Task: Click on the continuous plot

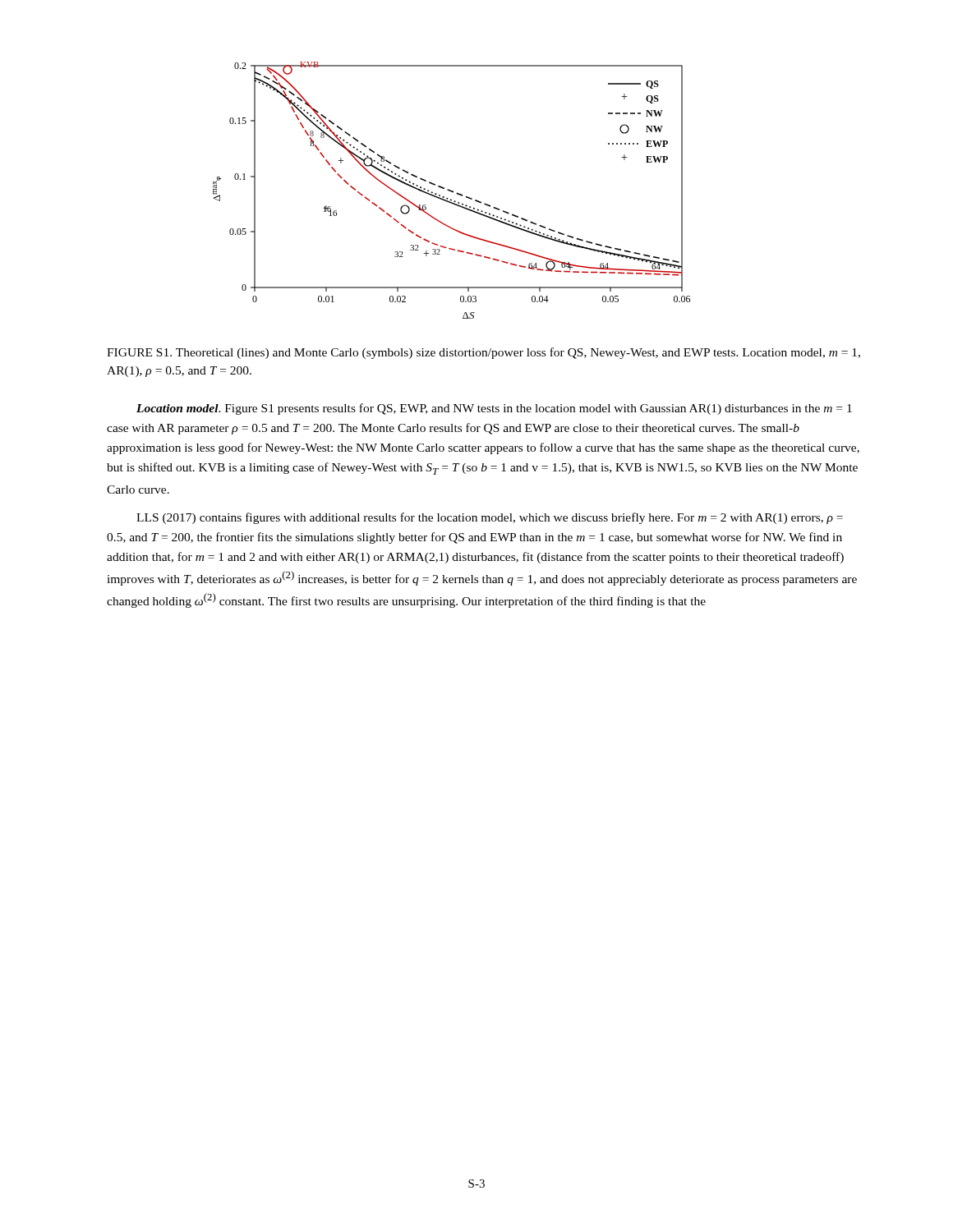Action: [485, 191]
